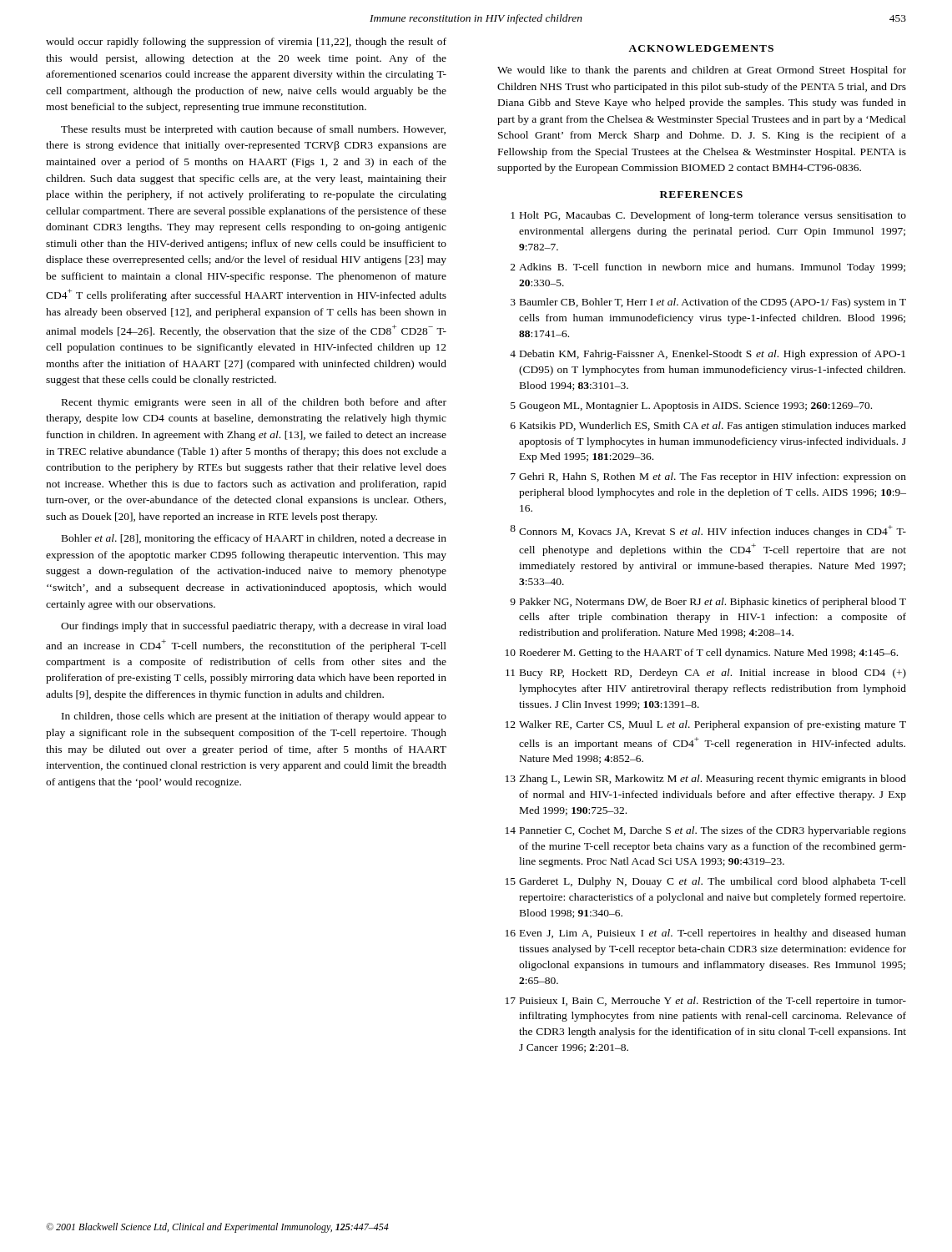
Task: Locate the list item that reads "17 Puisieux I, Bain C,"
Action: click(702, 1024)
